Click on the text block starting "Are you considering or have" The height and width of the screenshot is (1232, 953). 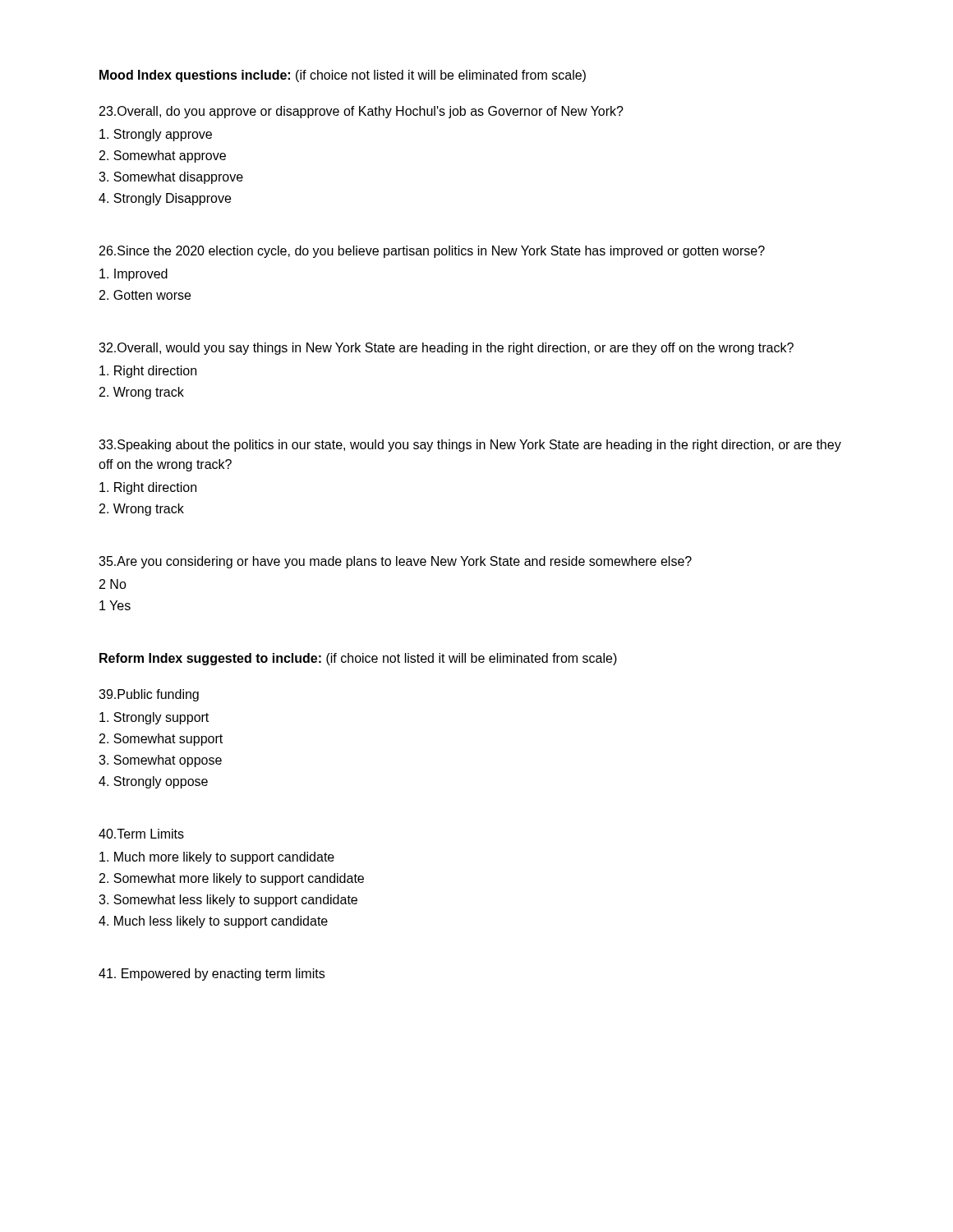(476, 562)
